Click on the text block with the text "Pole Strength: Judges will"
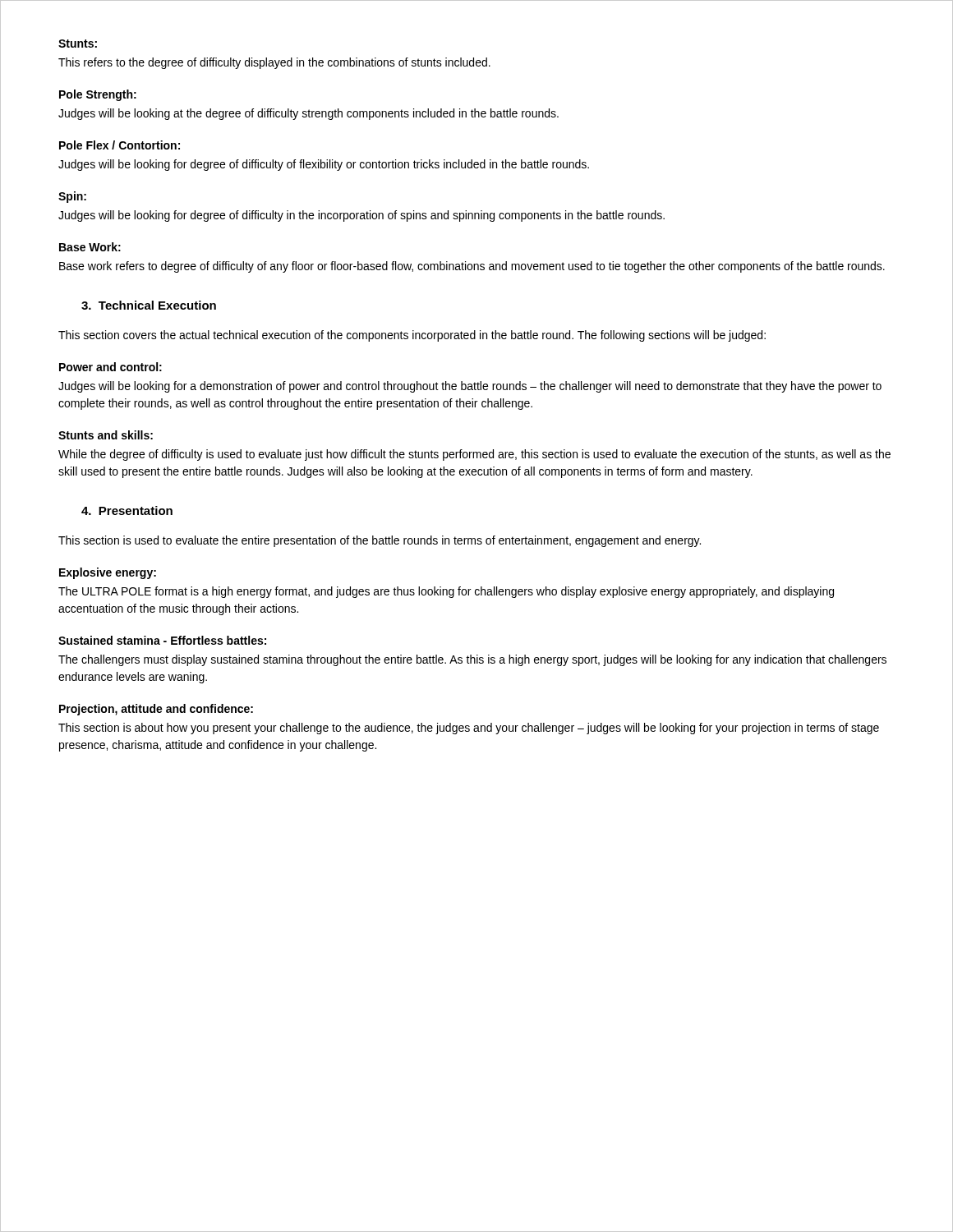Image resolution: width=953 pixels, height=1232 pixels. point(476,104)
